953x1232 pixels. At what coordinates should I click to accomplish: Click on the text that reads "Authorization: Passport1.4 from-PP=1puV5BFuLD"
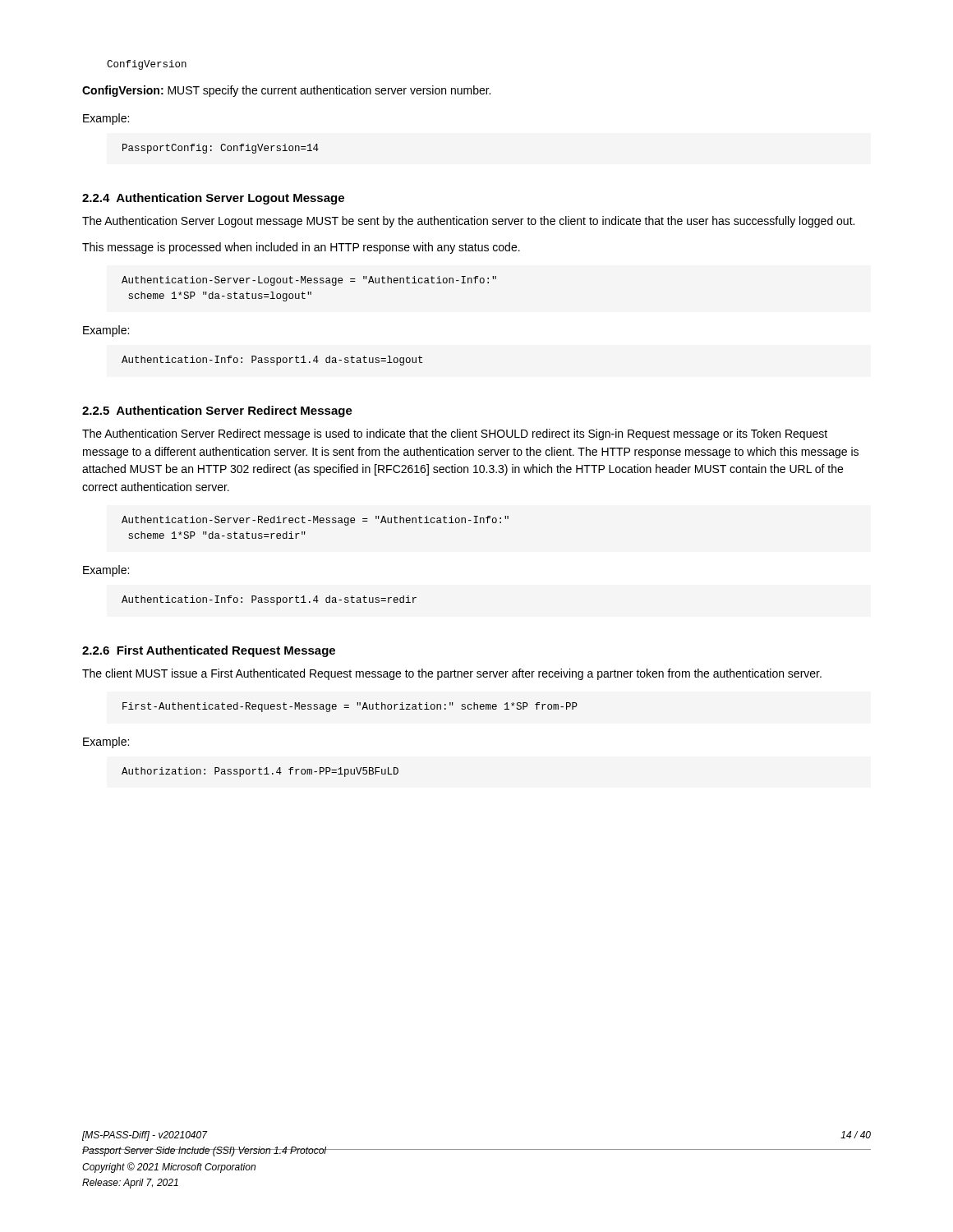tap(260, 772)
